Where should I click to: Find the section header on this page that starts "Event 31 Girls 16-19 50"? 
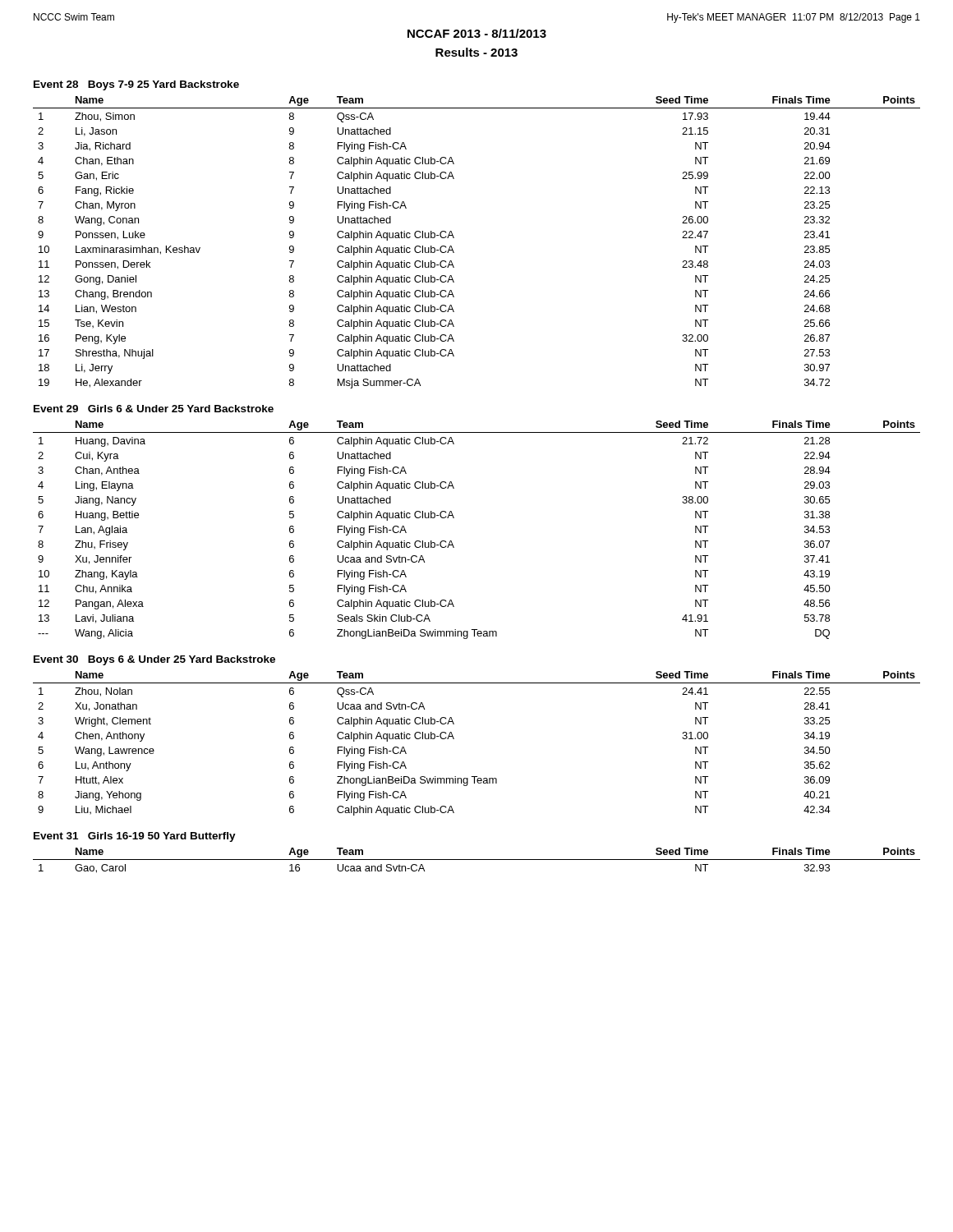click(134, 836)
